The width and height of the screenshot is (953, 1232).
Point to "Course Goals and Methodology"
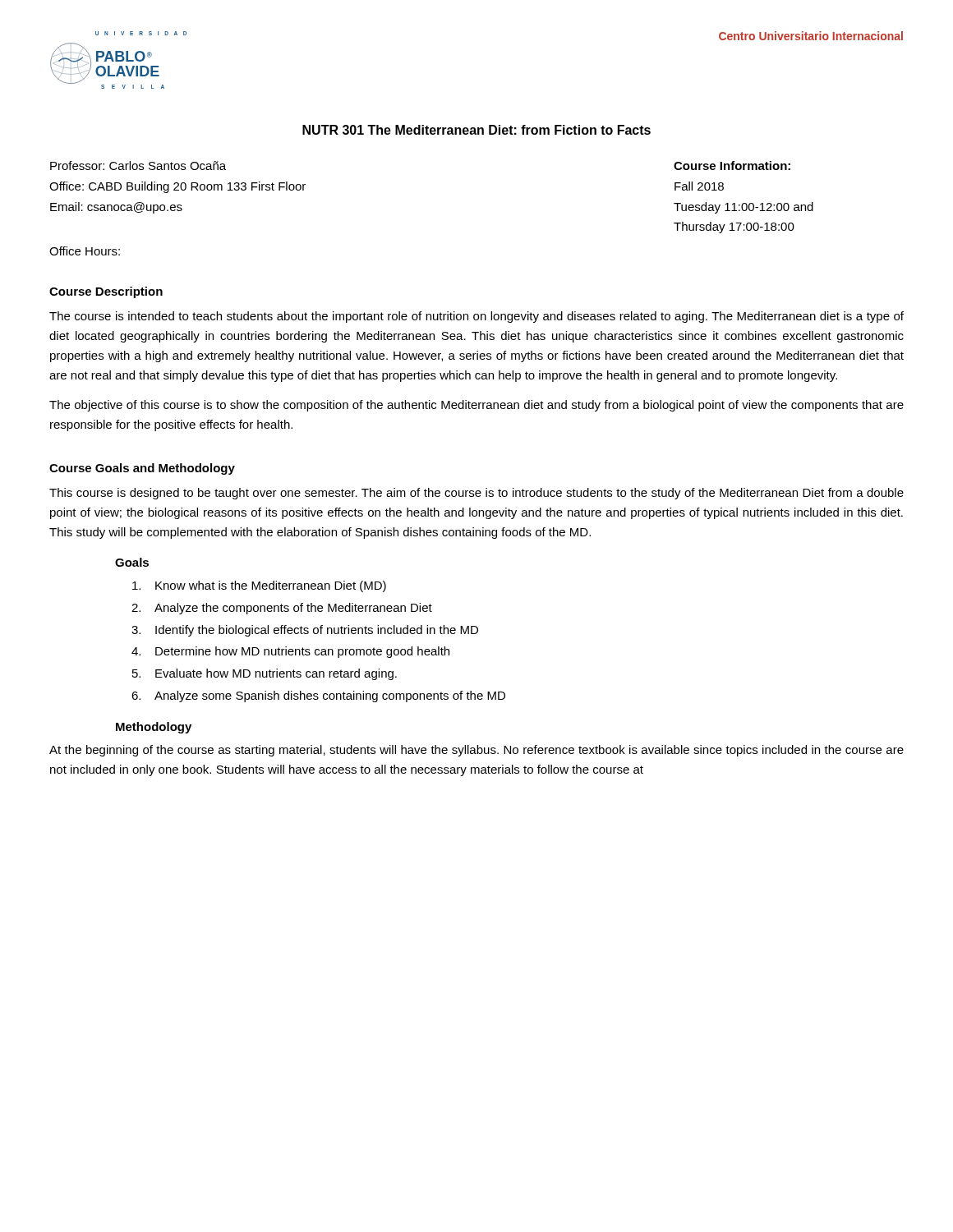[142, 468]
